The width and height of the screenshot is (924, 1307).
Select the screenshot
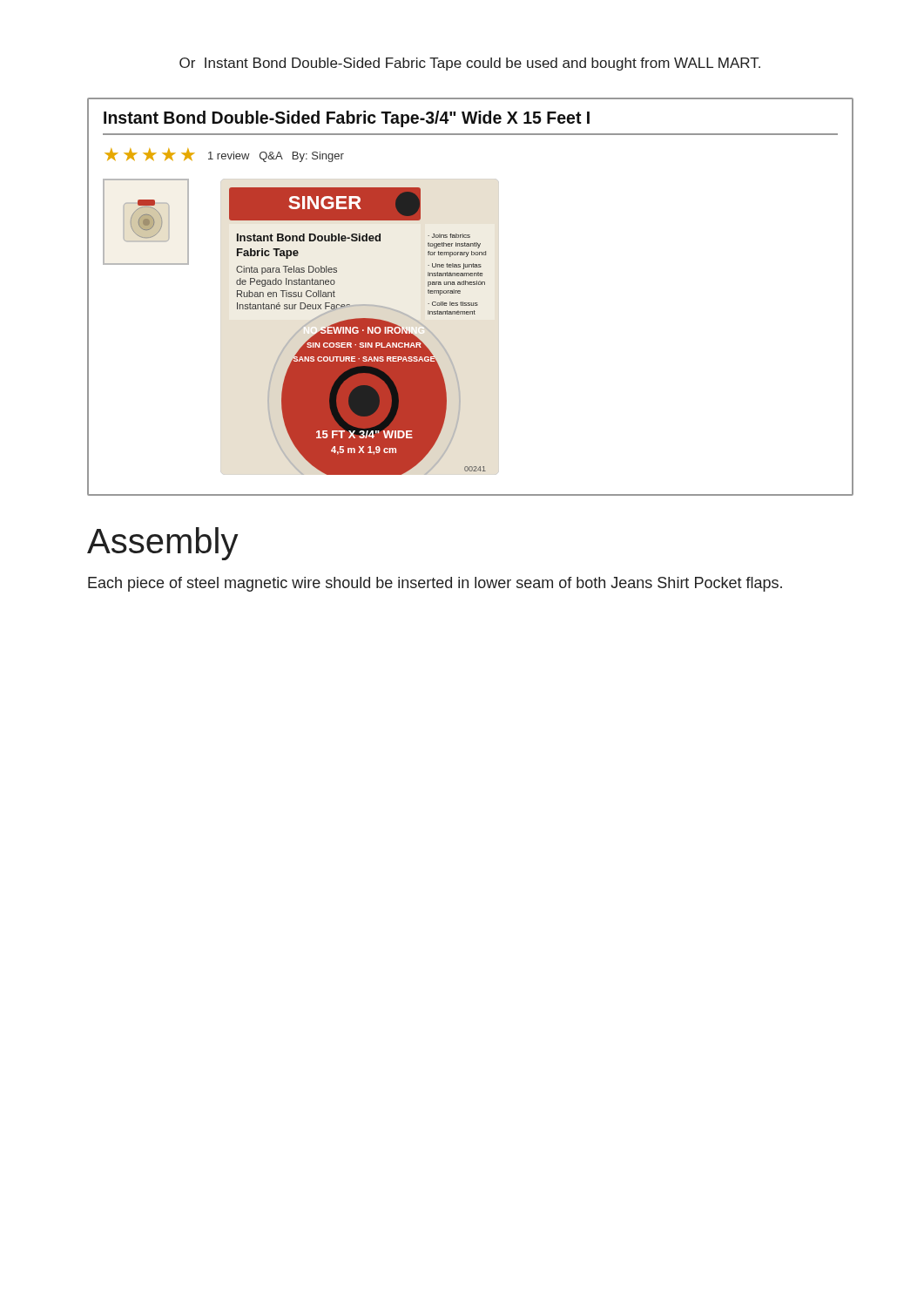pos(470,297)
